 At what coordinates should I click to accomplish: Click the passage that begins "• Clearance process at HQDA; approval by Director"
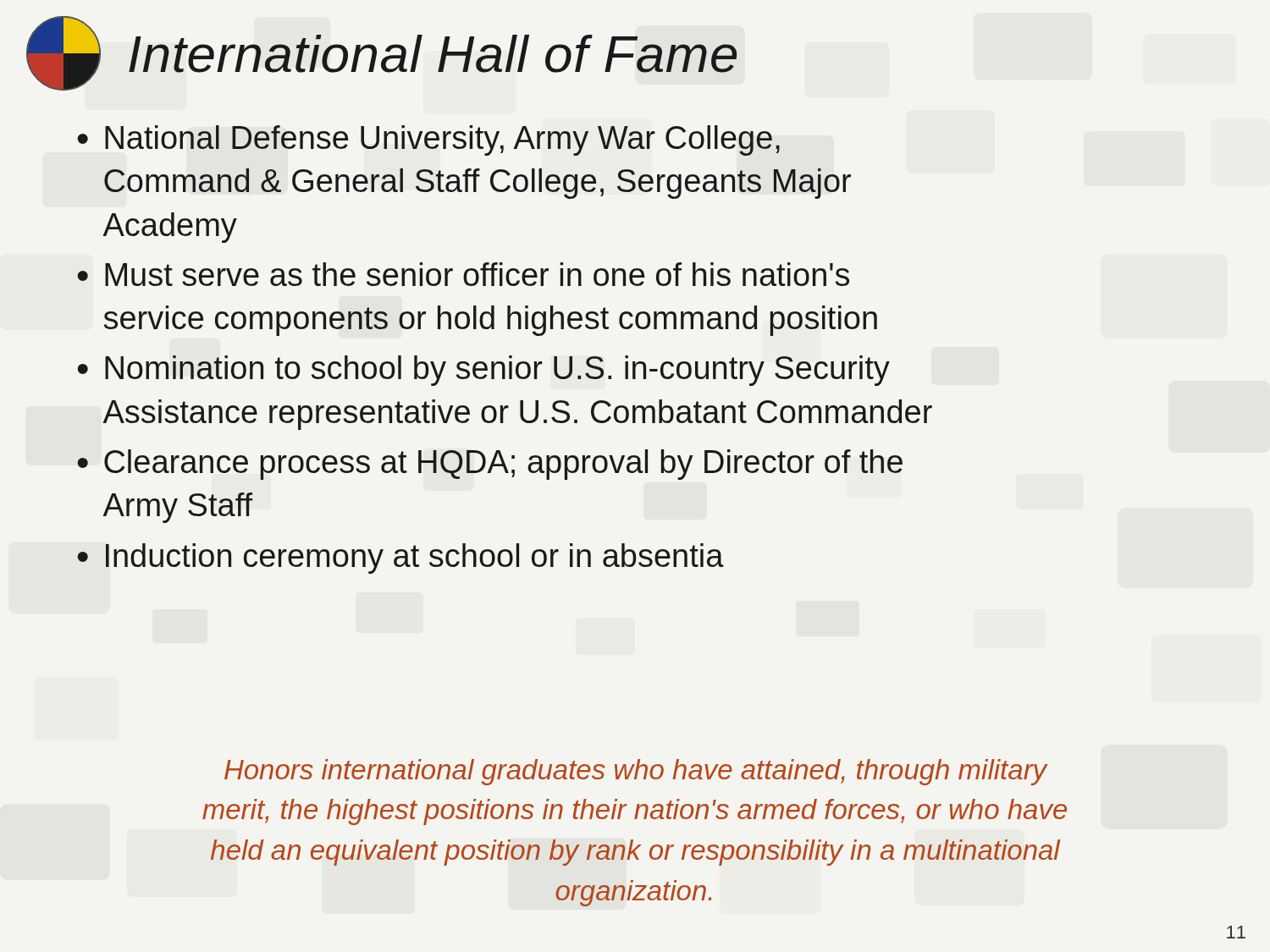(x=639, y=484)
